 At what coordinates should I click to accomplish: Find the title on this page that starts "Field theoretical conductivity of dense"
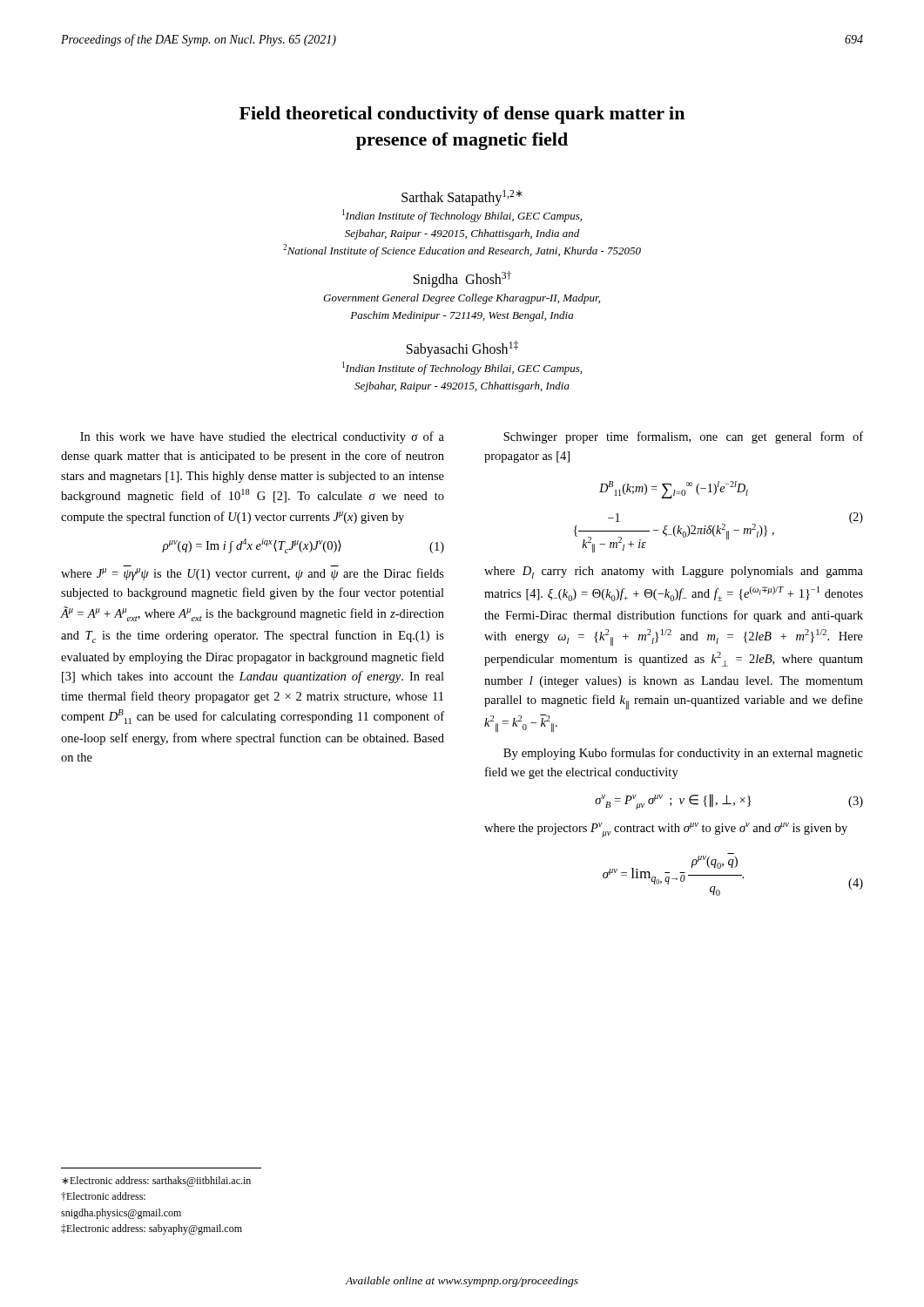(462, 127)
